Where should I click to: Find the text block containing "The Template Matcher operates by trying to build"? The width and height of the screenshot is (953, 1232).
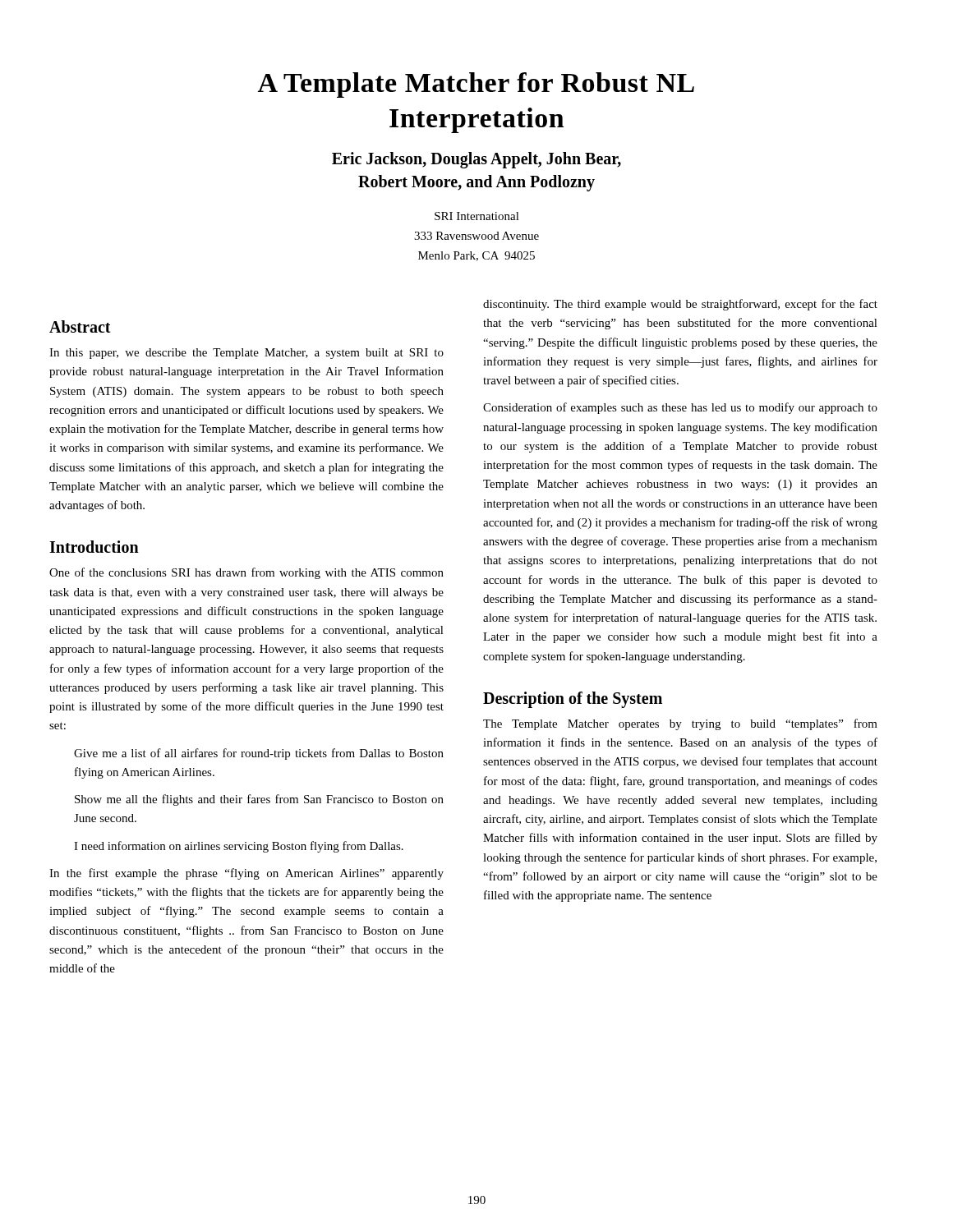pos(680,809)
